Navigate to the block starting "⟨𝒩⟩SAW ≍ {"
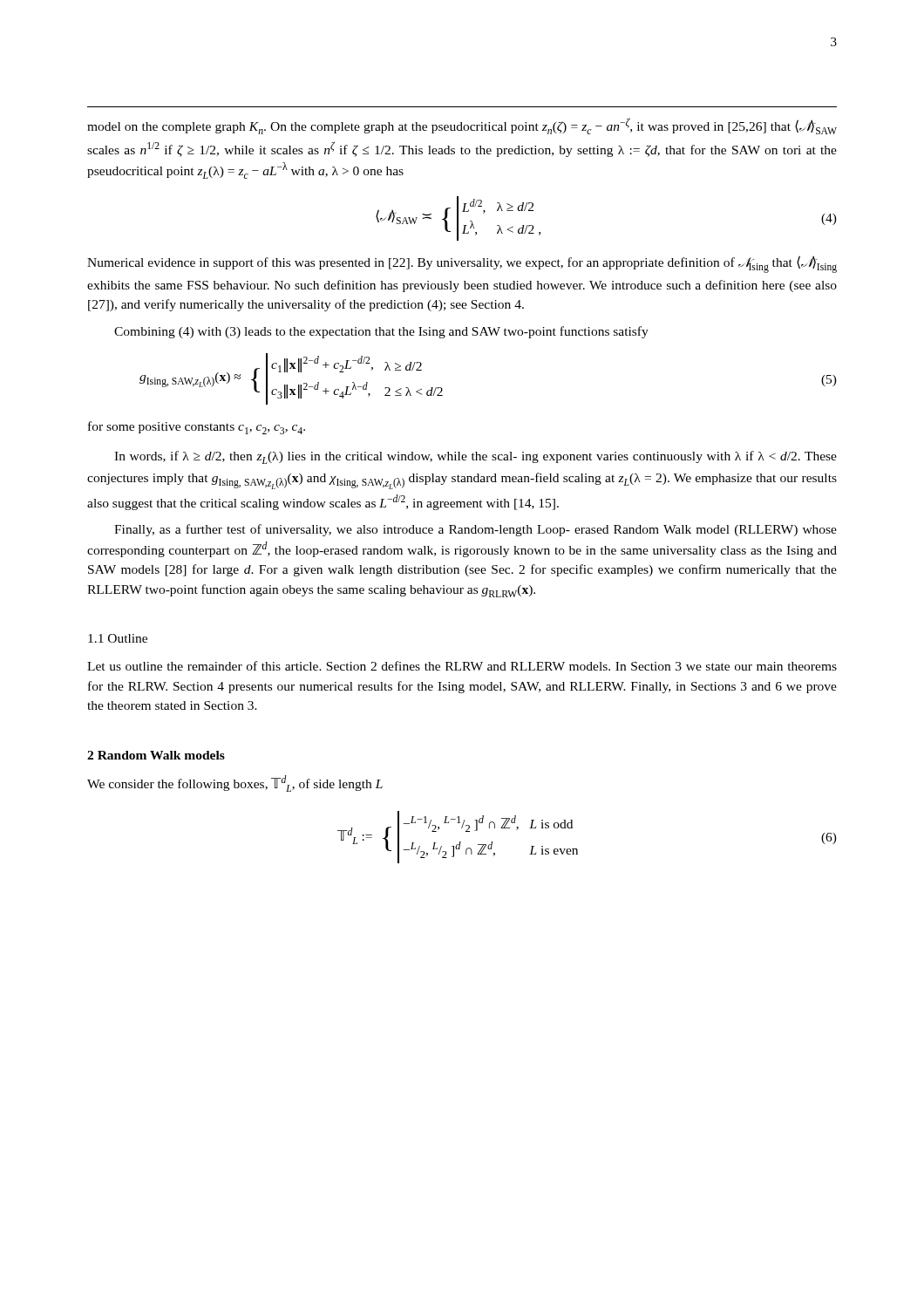 (457, 218)
